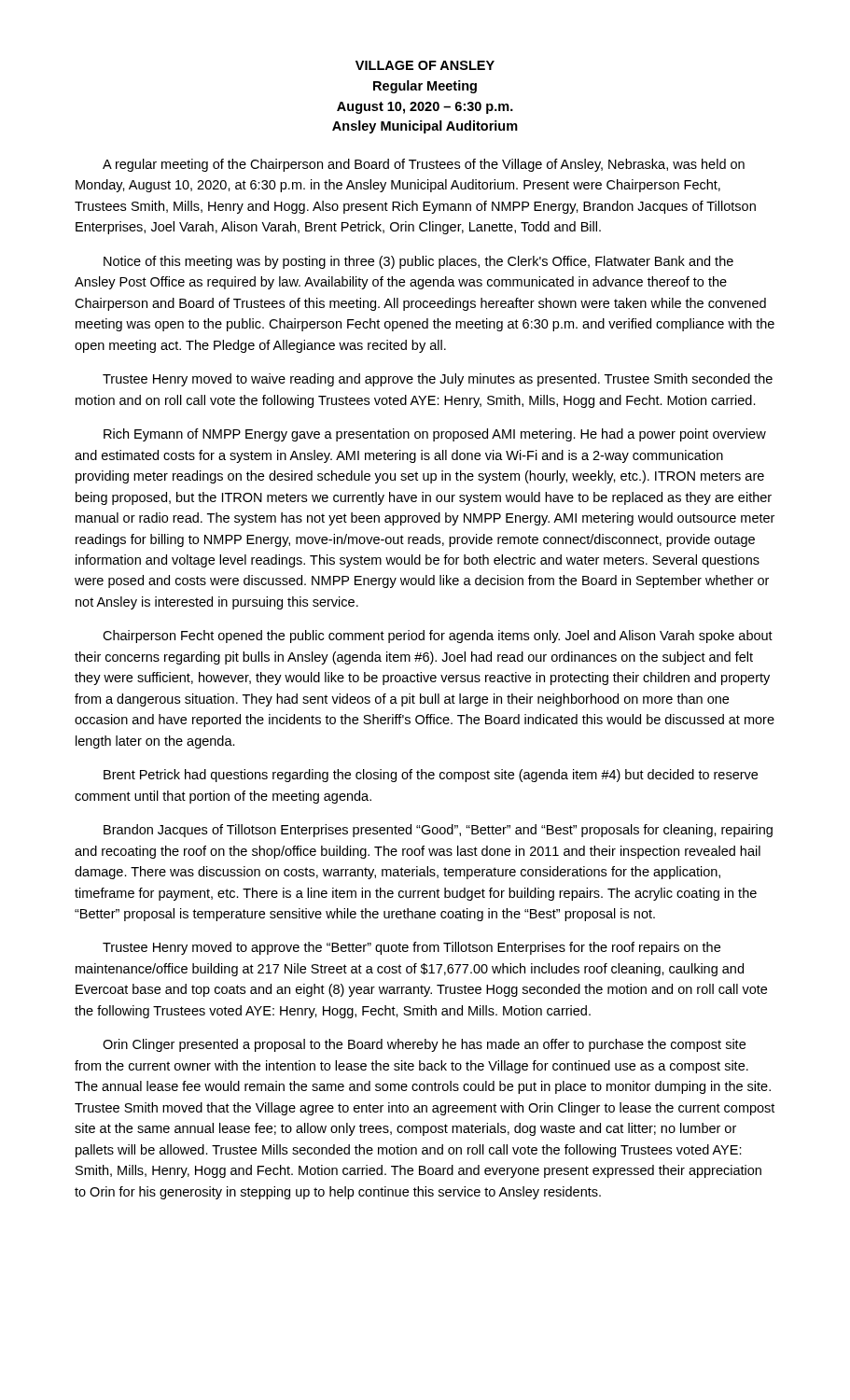
Task: Point to the region starting "VILLAGE OF ANSLEY Regular Meeting August 10,"
Action: [425, 97]
